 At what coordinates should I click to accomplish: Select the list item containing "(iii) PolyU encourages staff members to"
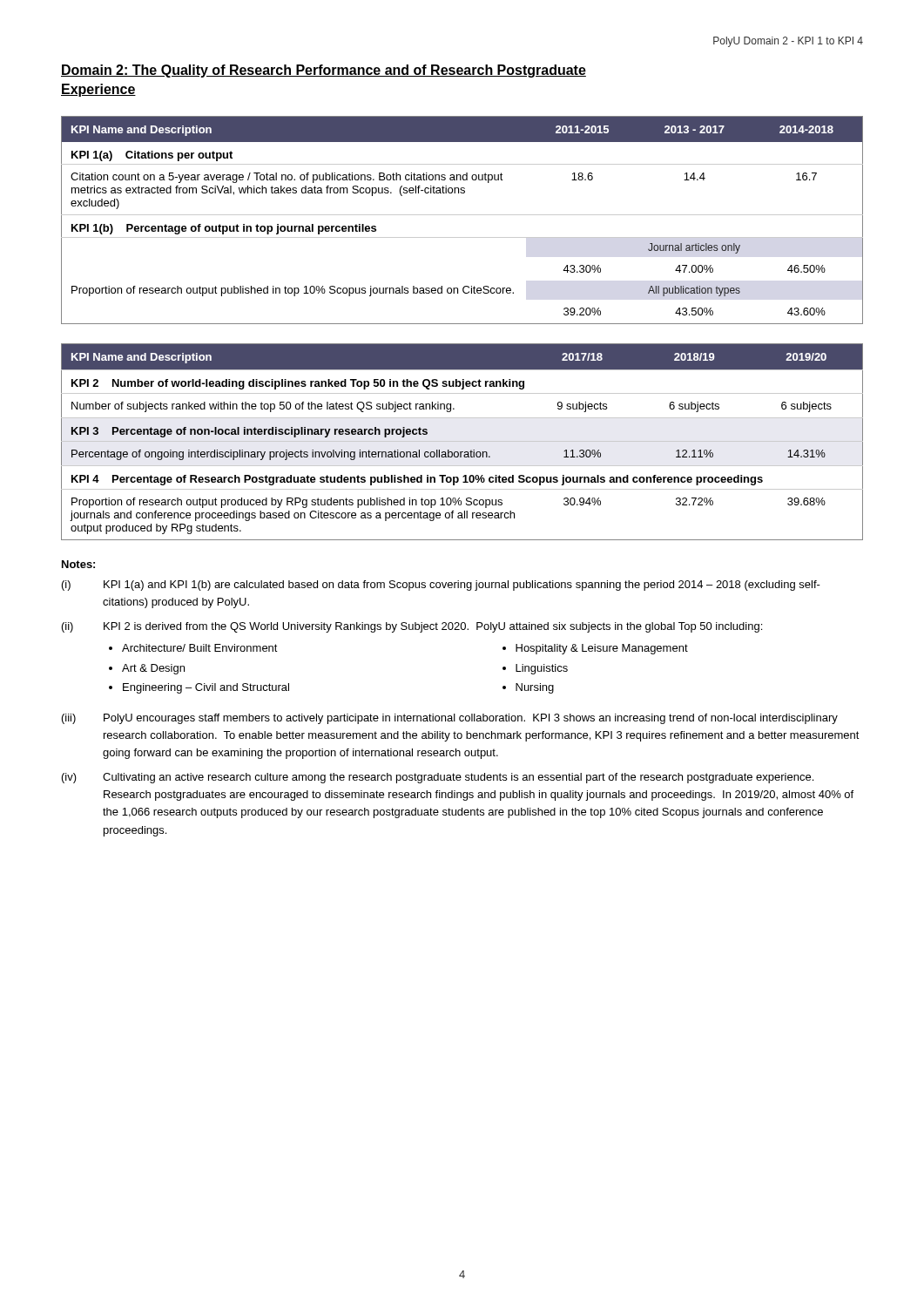click(x=462, y=735)
